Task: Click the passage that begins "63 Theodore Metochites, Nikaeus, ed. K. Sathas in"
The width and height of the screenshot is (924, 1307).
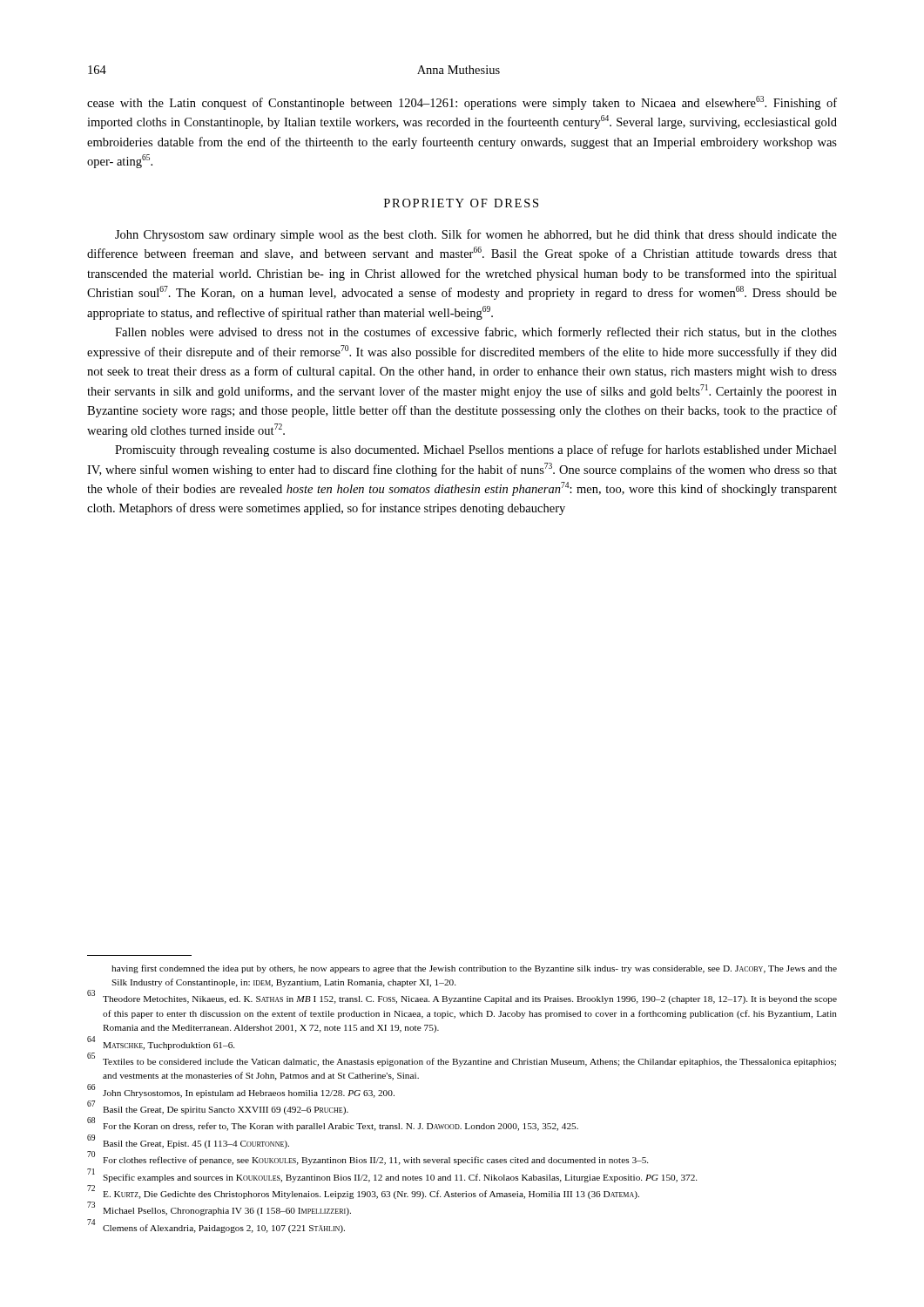Action: pos(462,1013)
